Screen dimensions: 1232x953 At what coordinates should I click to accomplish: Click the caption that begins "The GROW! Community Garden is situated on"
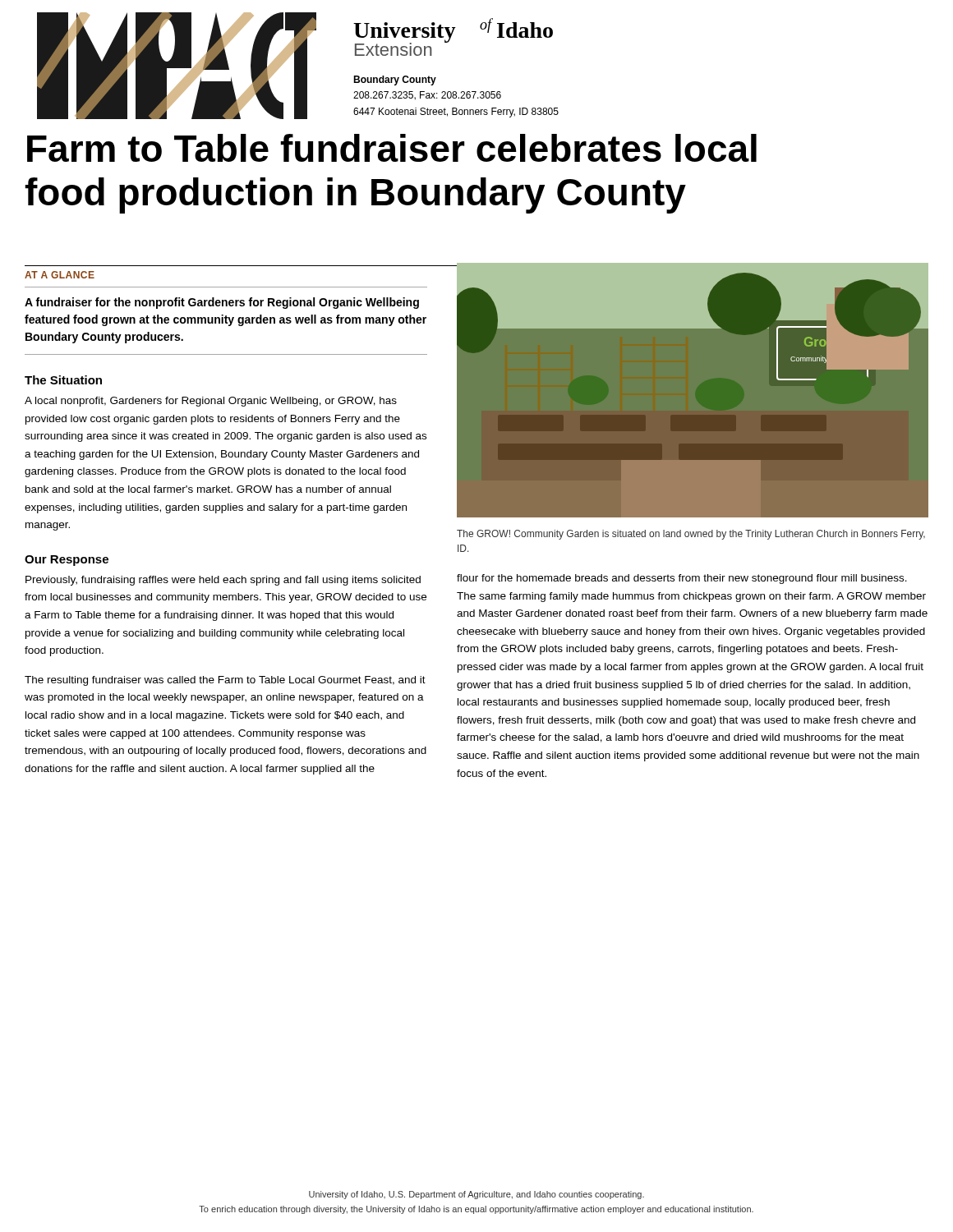pyautogui.click(x=691, y=541)
